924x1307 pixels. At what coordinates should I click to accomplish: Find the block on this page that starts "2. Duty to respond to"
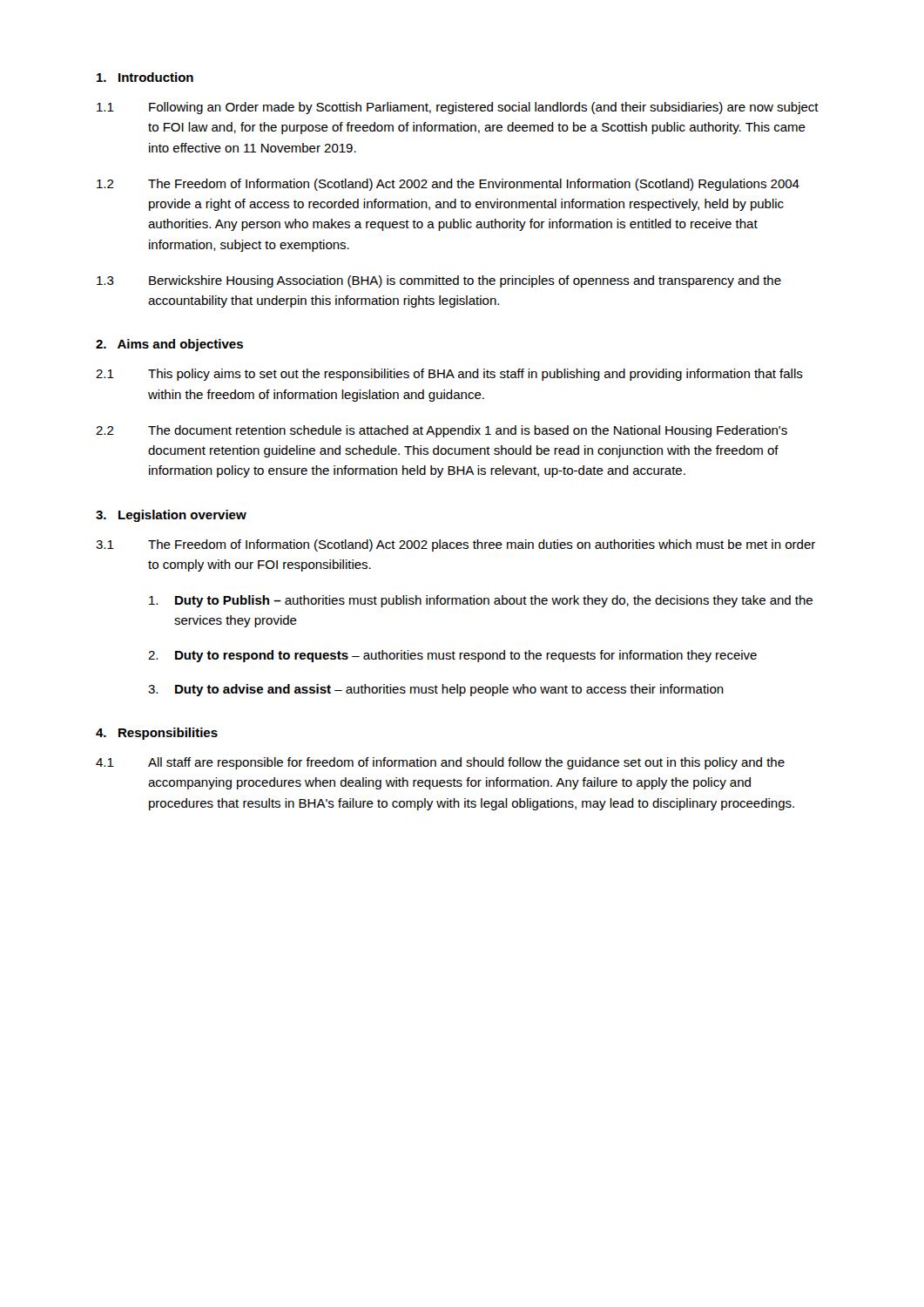coord(484,654)
